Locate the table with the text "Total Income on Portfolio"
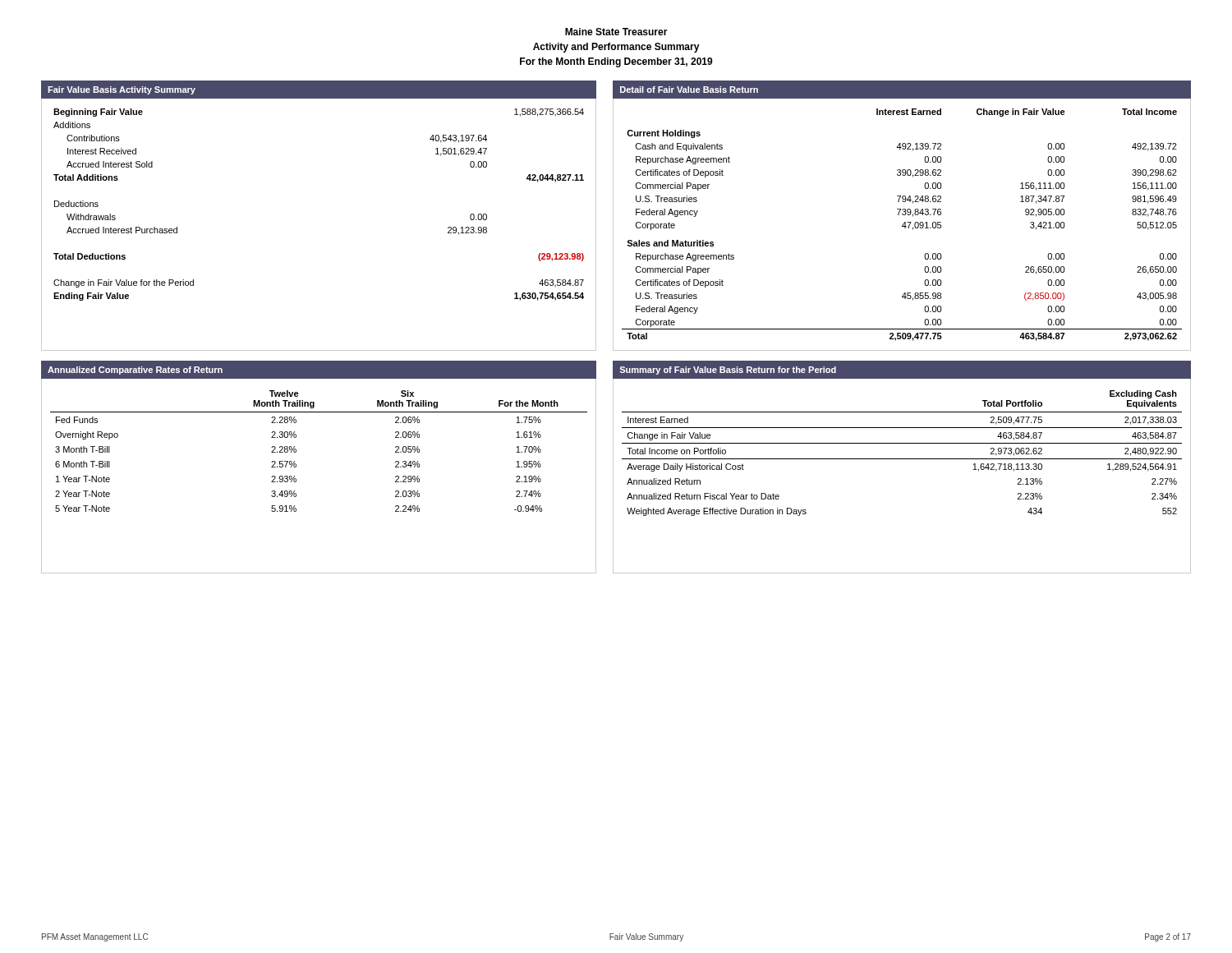Image resolution: width=1232 pixels, height=953 pixels. (x=902, y=467)
